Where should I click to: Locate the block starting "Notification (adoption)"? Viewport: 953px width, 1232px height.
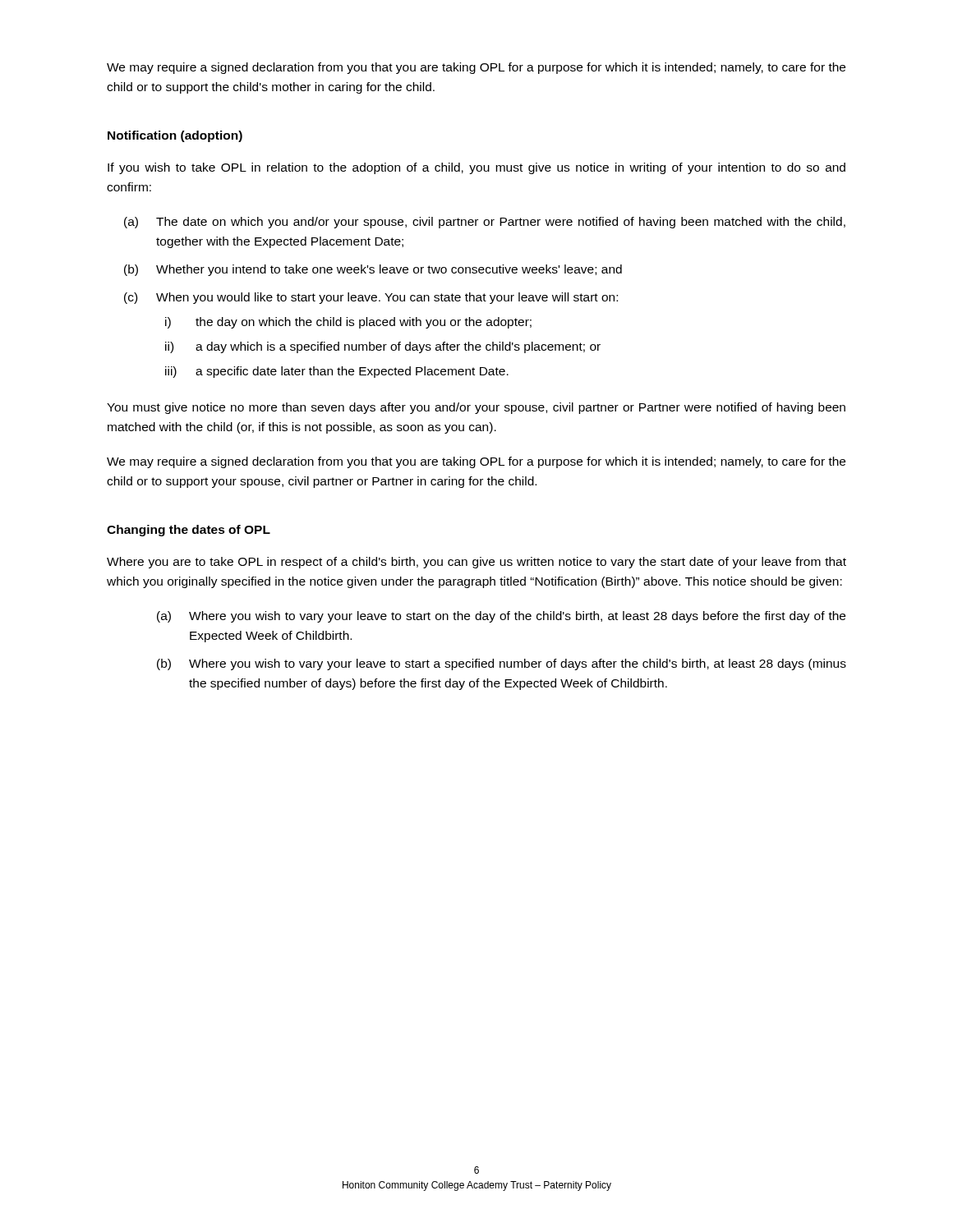[175, 135]
